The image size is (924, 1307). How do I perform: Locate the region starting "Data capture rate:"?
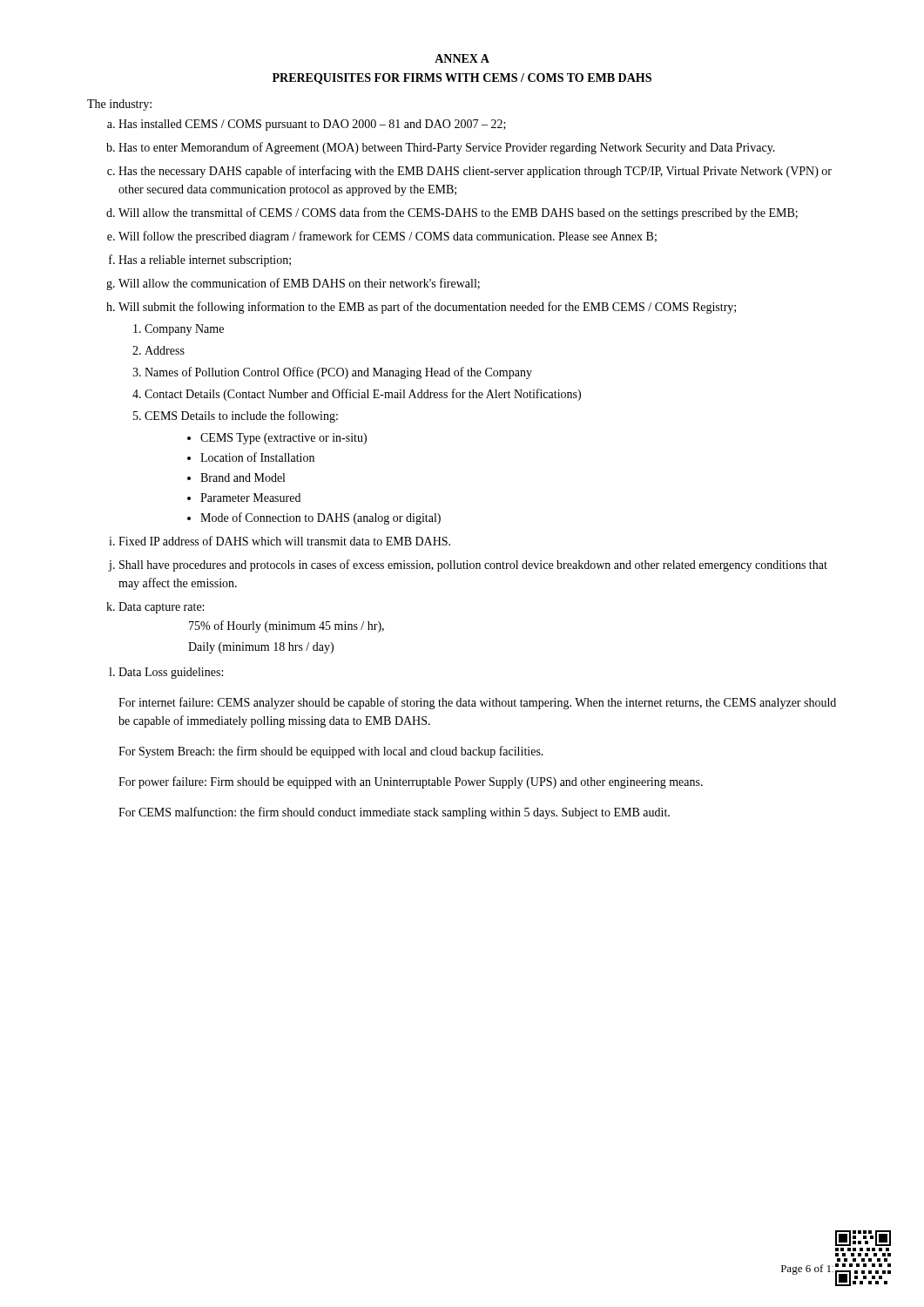pyautogui.click(x=161, y=608)
